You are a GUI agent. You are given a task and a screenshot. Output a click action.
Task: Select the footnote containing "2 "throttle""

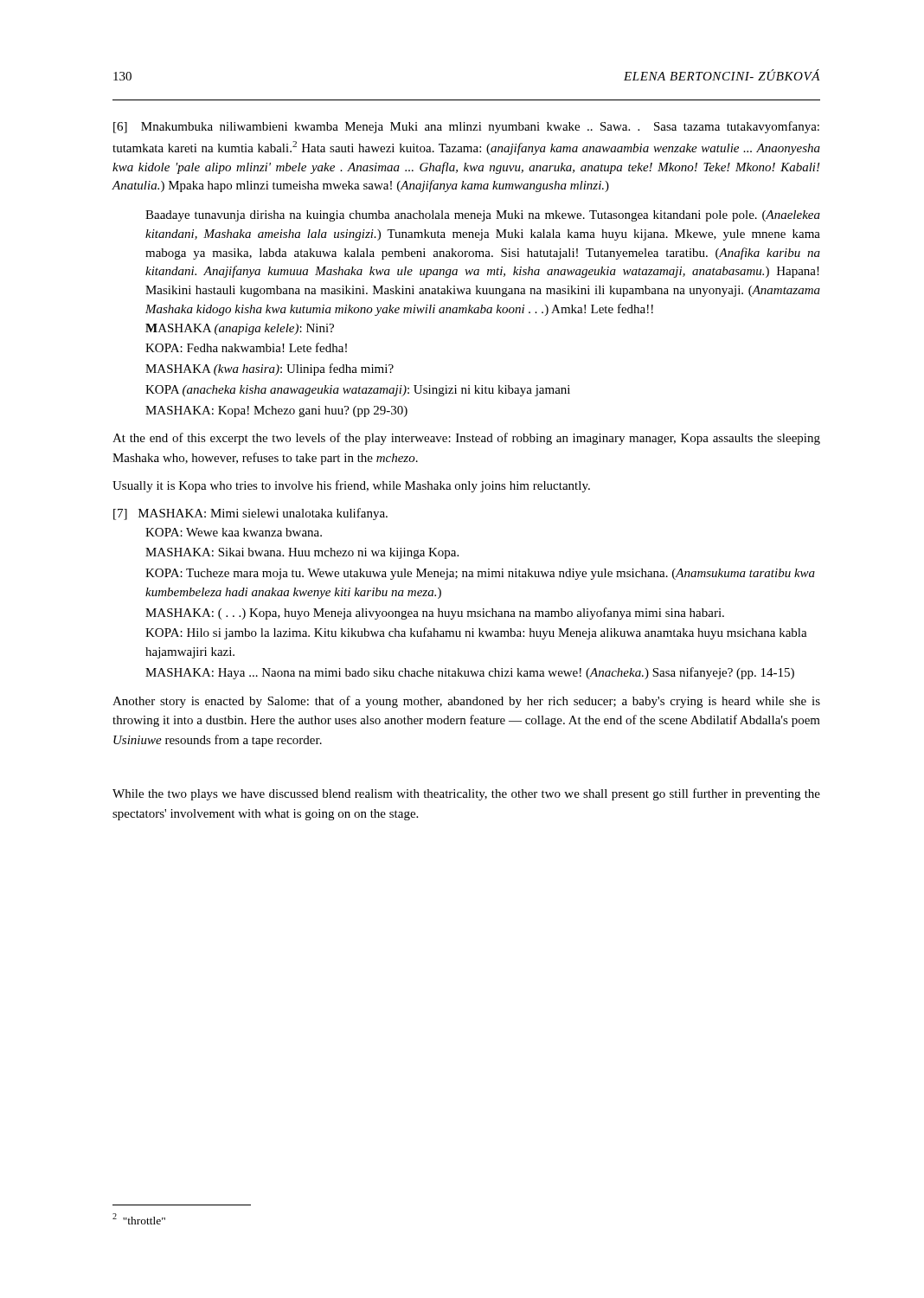tap(139, 1219)
